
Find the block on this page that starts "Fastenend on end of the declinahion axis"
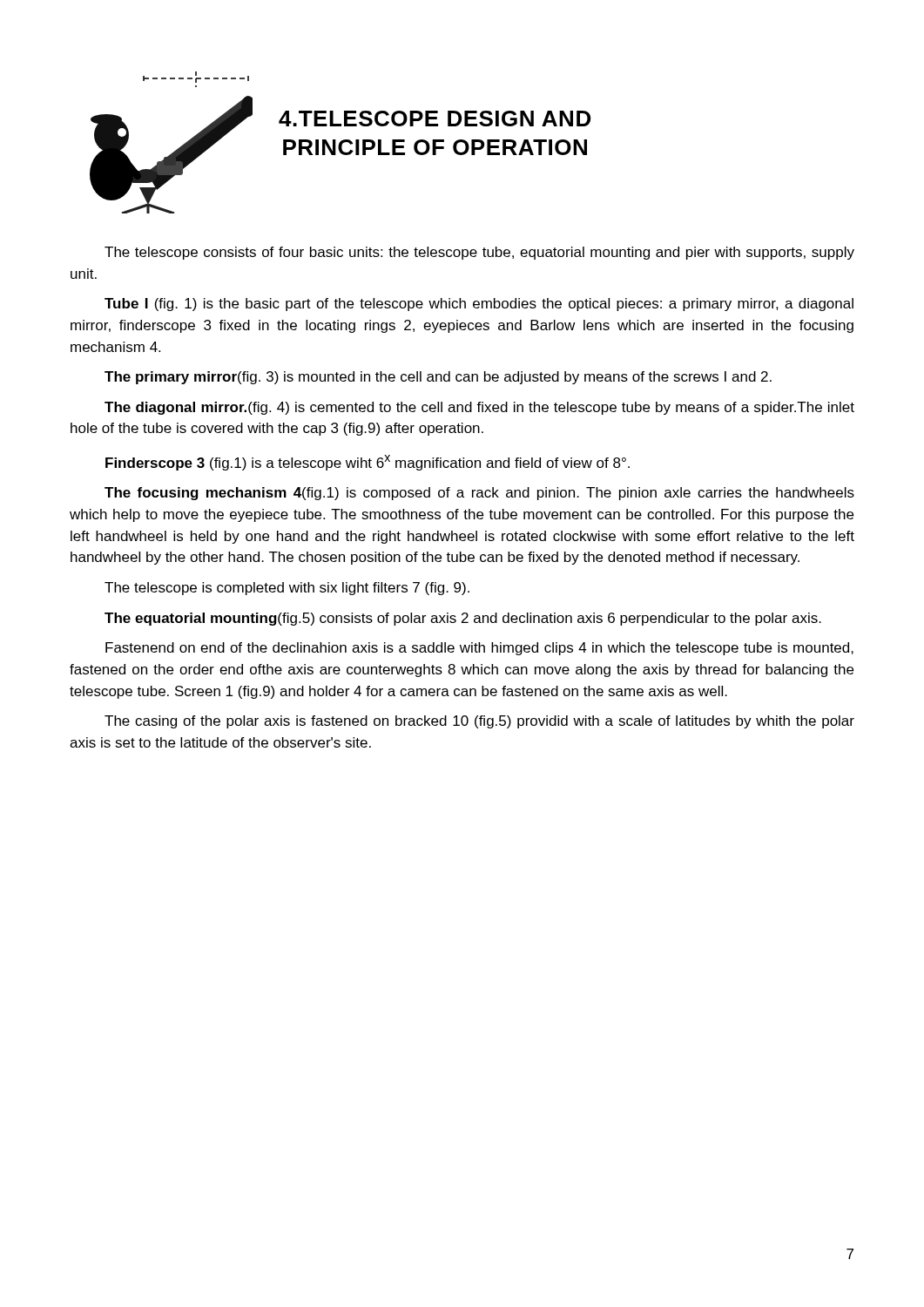click(462, 670)
